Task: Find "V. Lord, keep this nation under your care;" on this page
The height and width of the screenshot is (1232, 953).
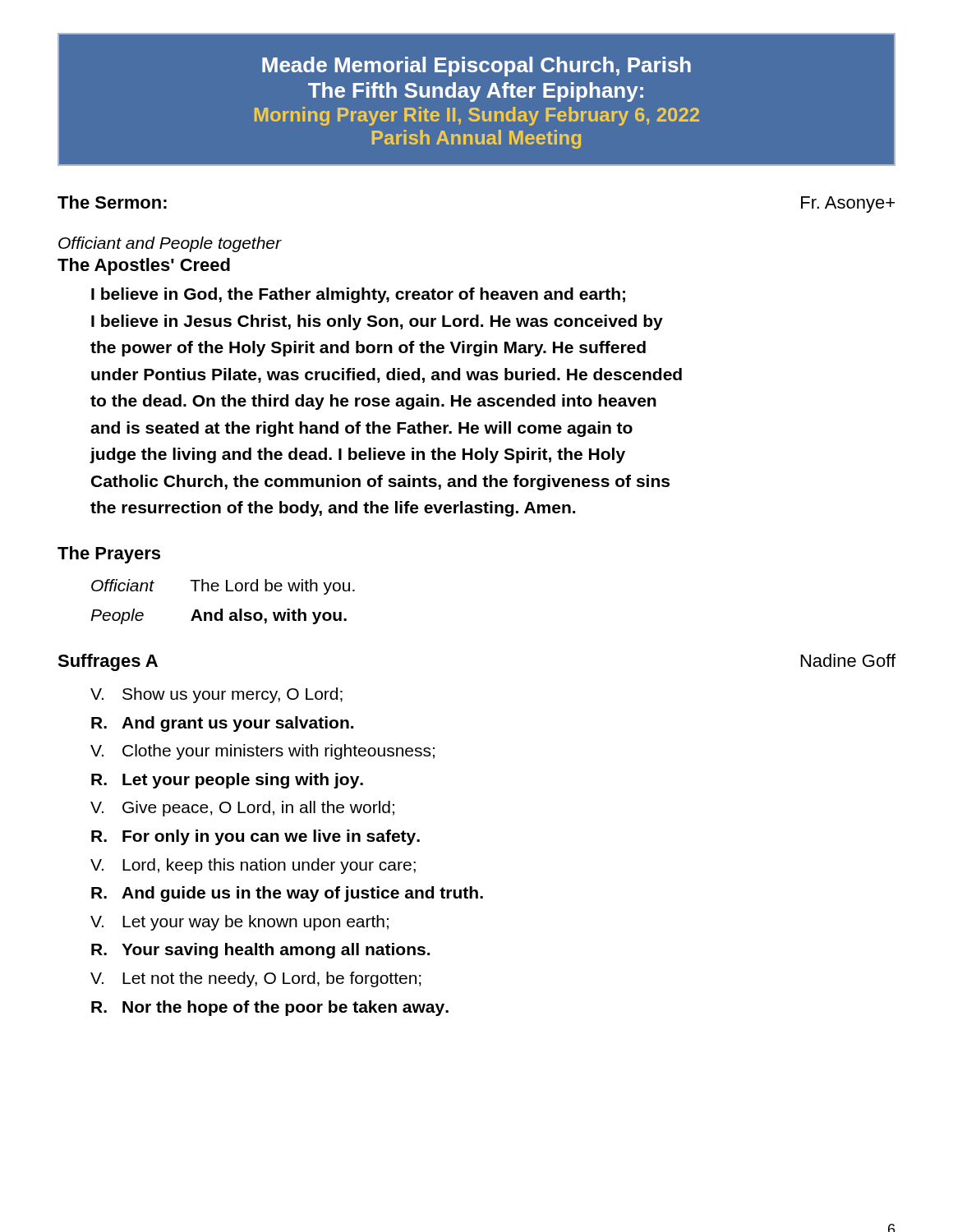Action: click(254, 864)
